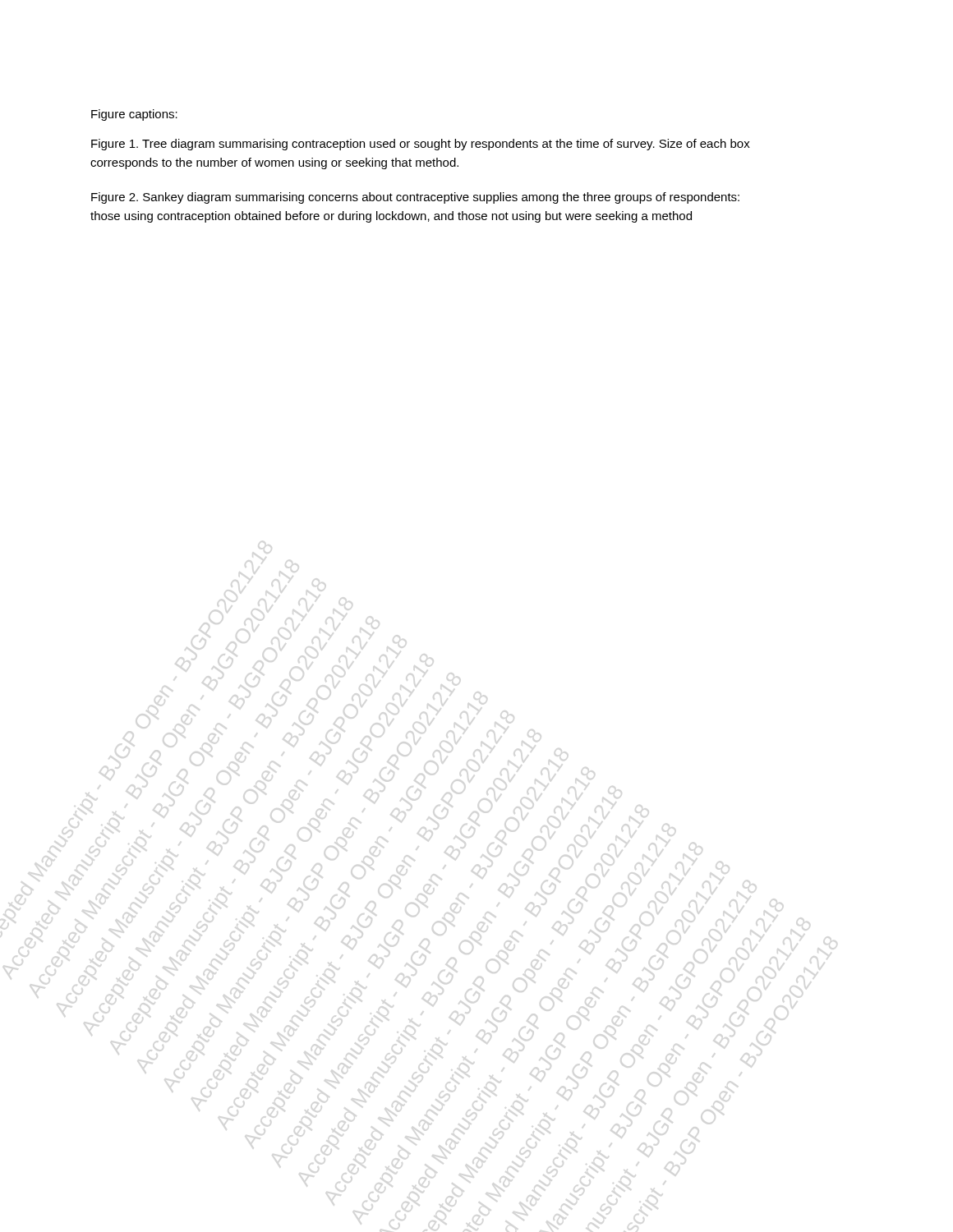Image resolution: width=953 pixels, height=1232 pixels.
Task: Find the caption with the text "Figure 2. Sankey diagram summarising concerns about contraceptive"
Action: point(415,206)
